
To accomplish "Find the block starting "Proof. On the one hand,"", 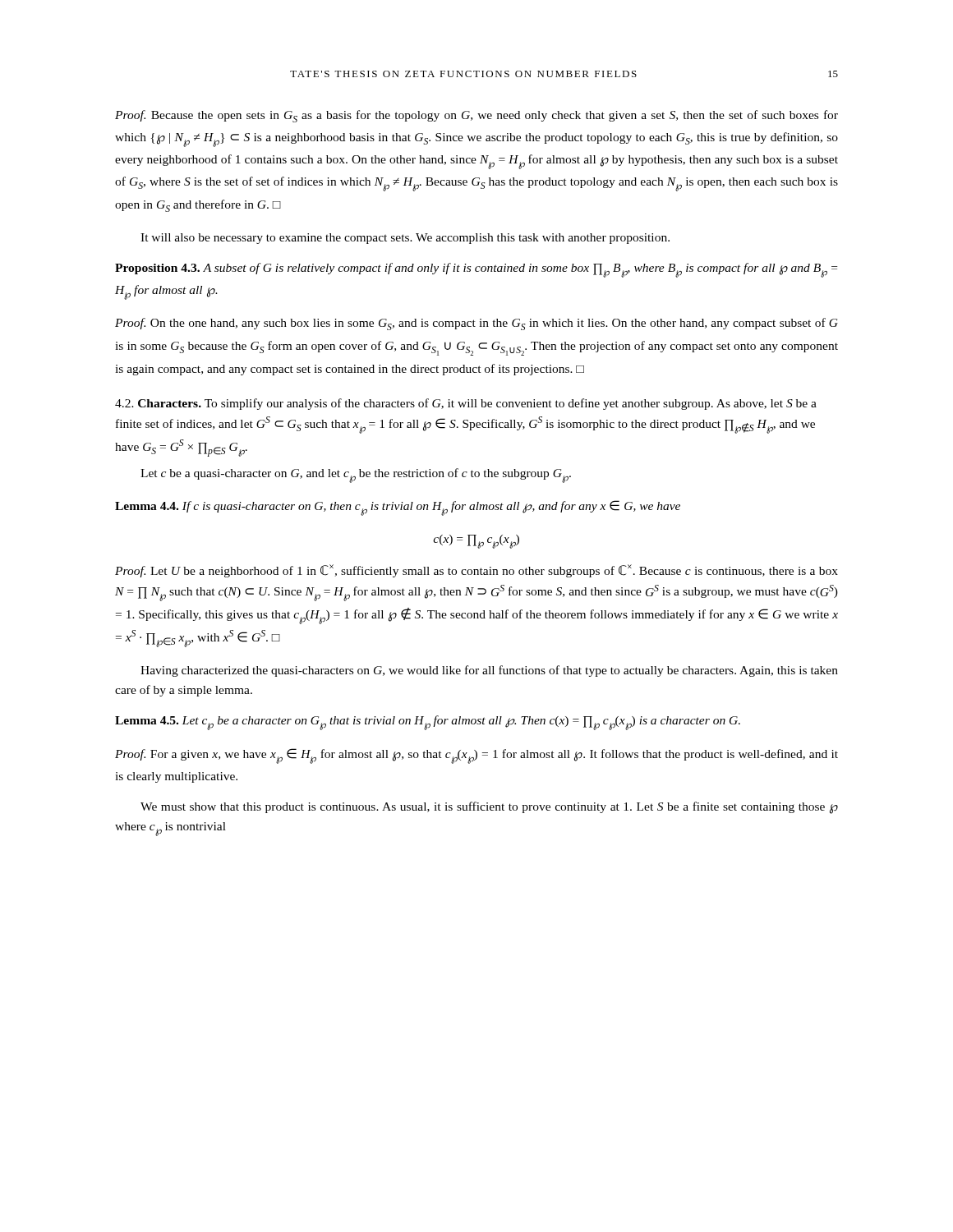I will pyautogui.click(x=476, y=346).
